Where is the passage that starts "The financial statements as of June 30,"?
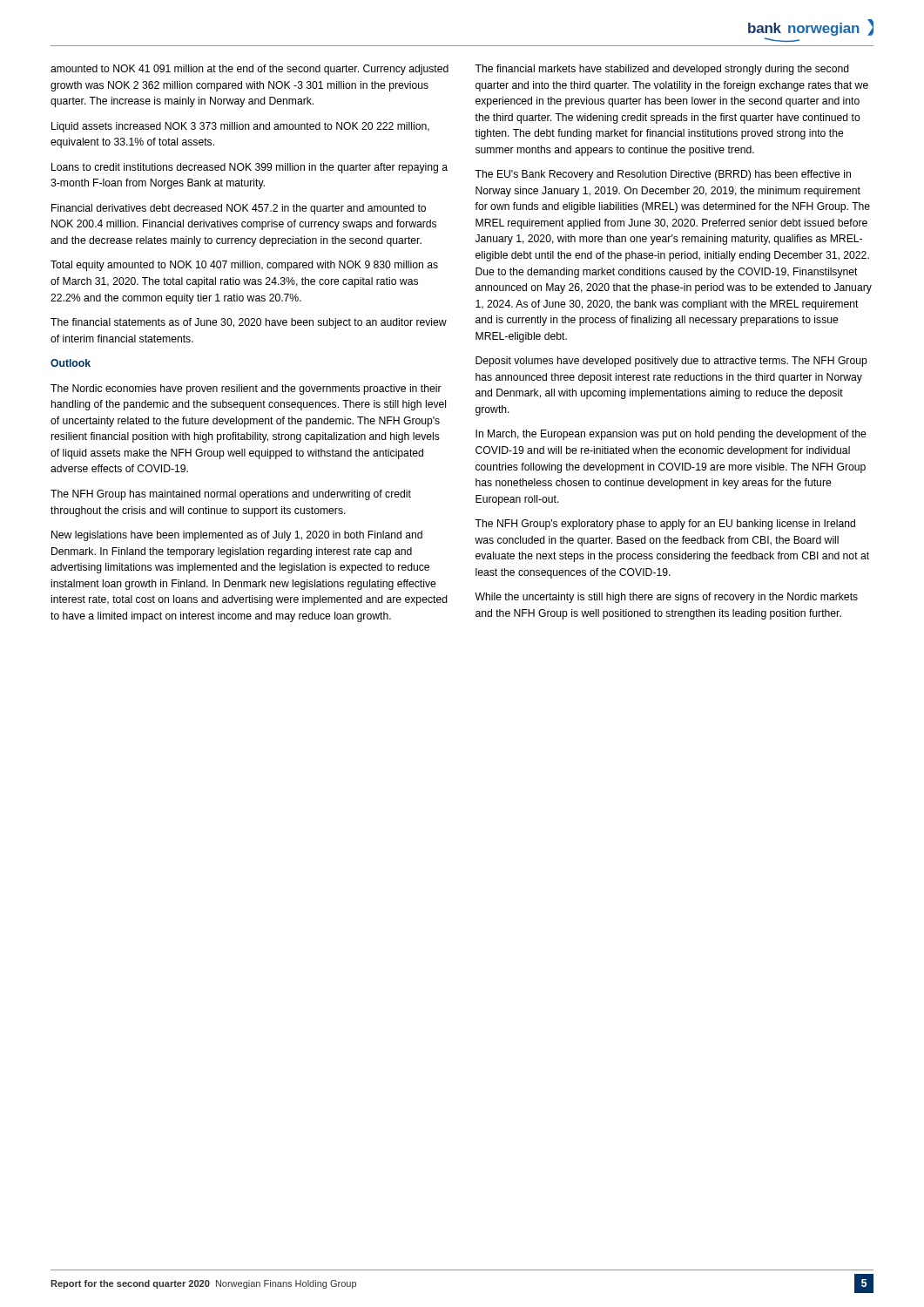Viewport: 924px width, 1307px height. (x=250, y=331)
